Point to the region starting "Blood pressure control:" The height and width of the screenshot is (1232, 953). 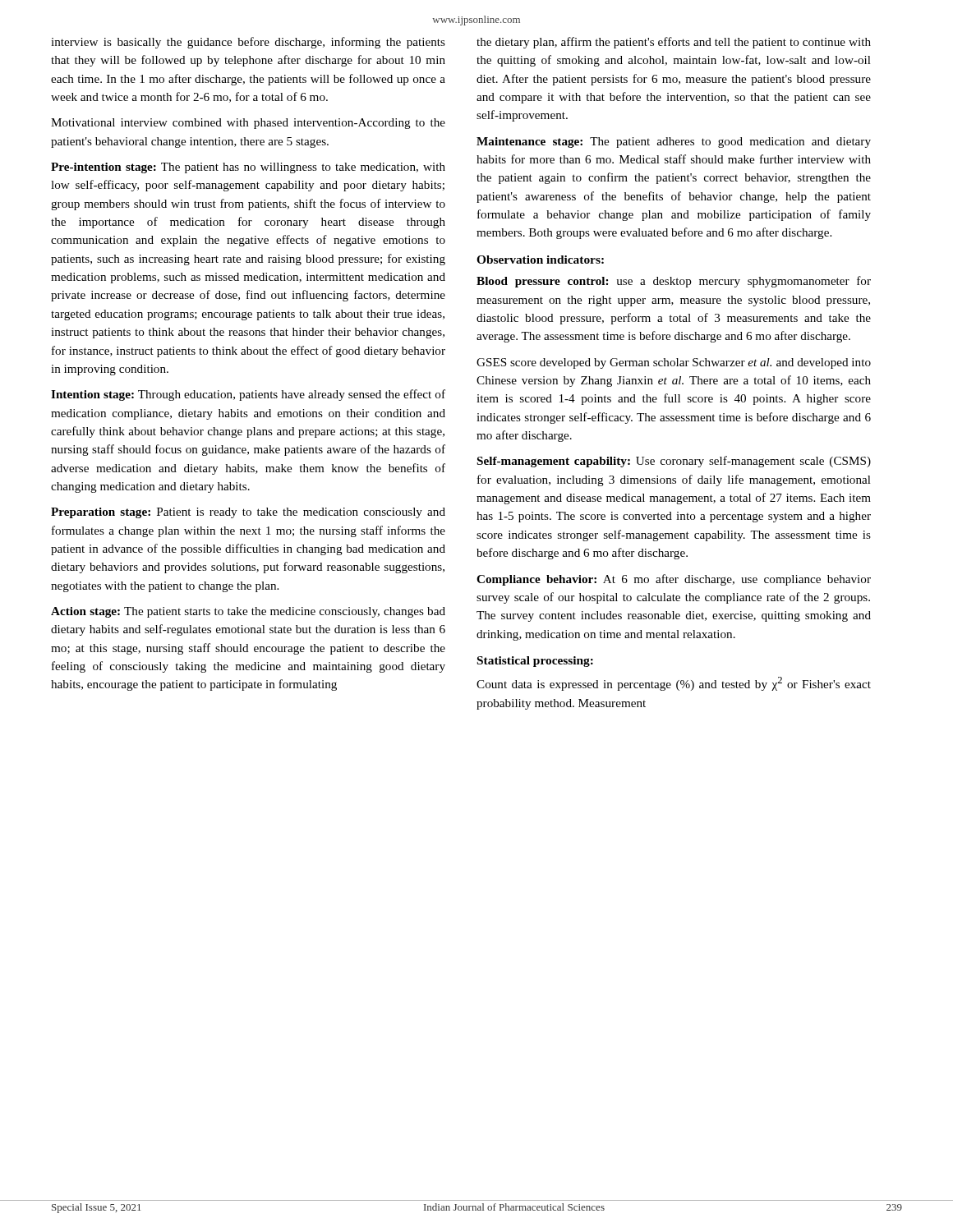click(674, 309)
